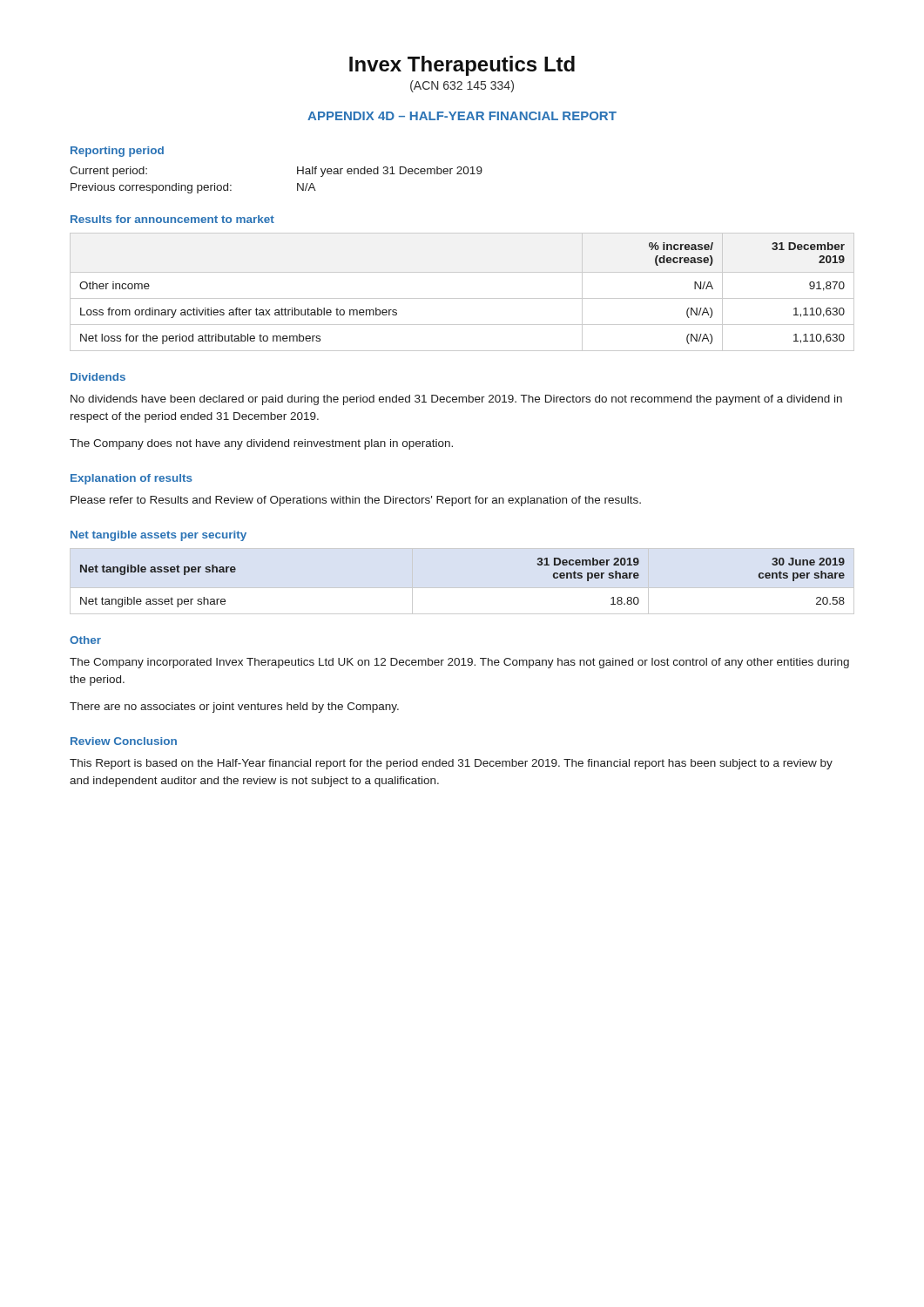Point to the passage starting "Review Conclusion"
924x1307 pixels.
click(x=124, y=741)
